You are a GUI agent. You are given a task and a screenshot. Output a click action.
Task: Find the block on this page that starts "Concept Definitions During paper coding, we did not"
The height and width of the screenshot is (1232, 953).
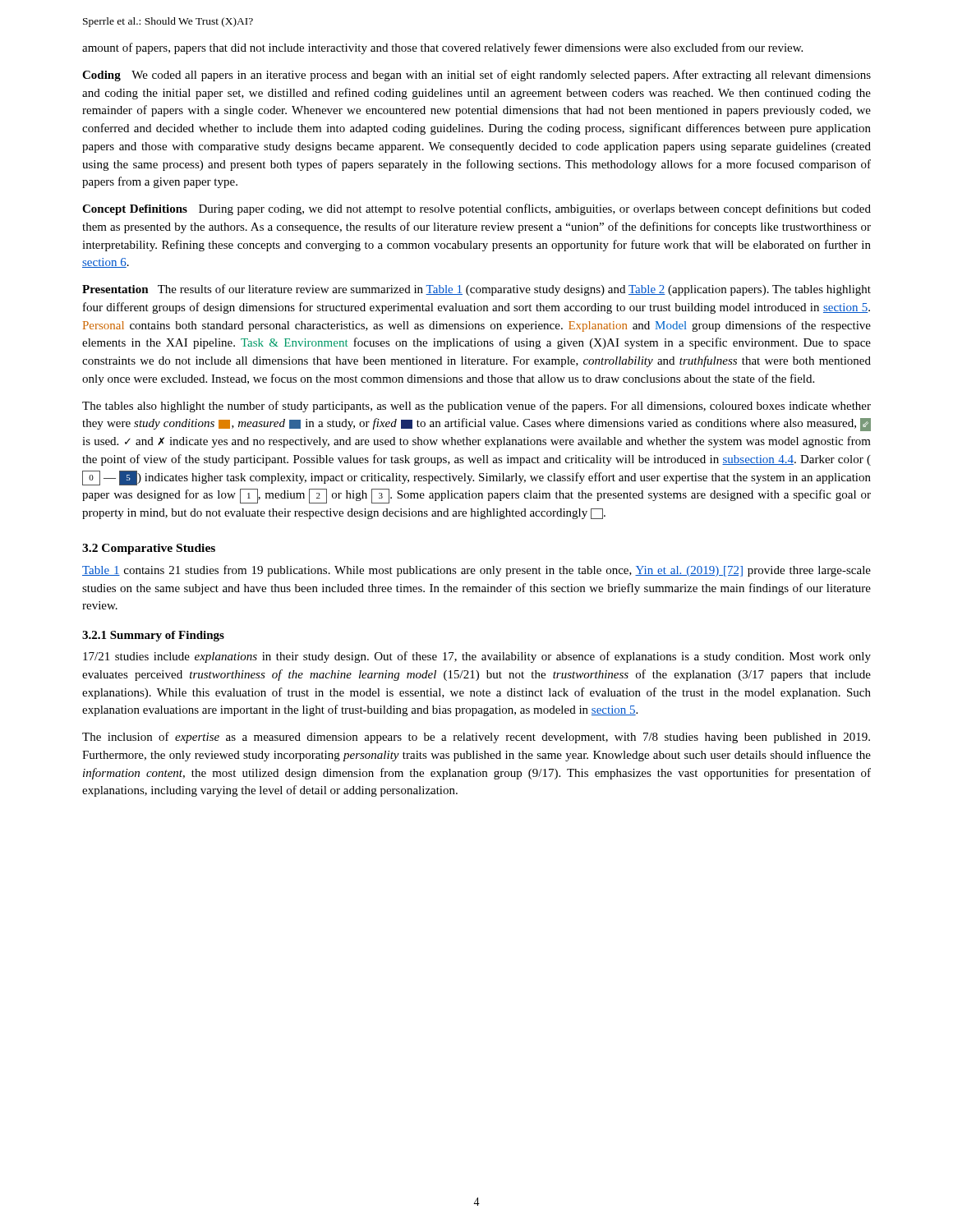[x=476, y=236]
